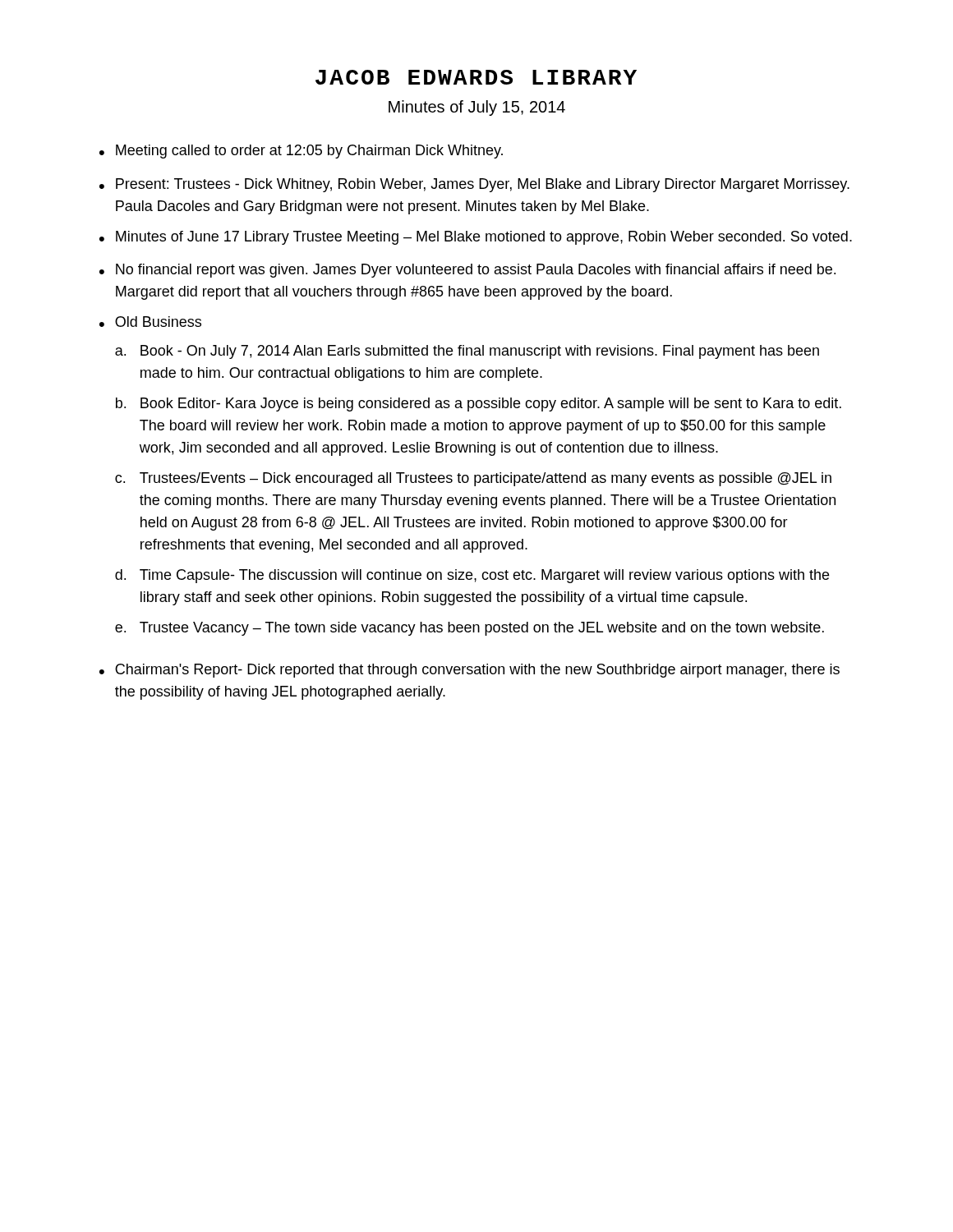The image size is (953, 1232).
Task: Click on the list item containing "c. Trustees/Events –"
Action: coord(485,512)
